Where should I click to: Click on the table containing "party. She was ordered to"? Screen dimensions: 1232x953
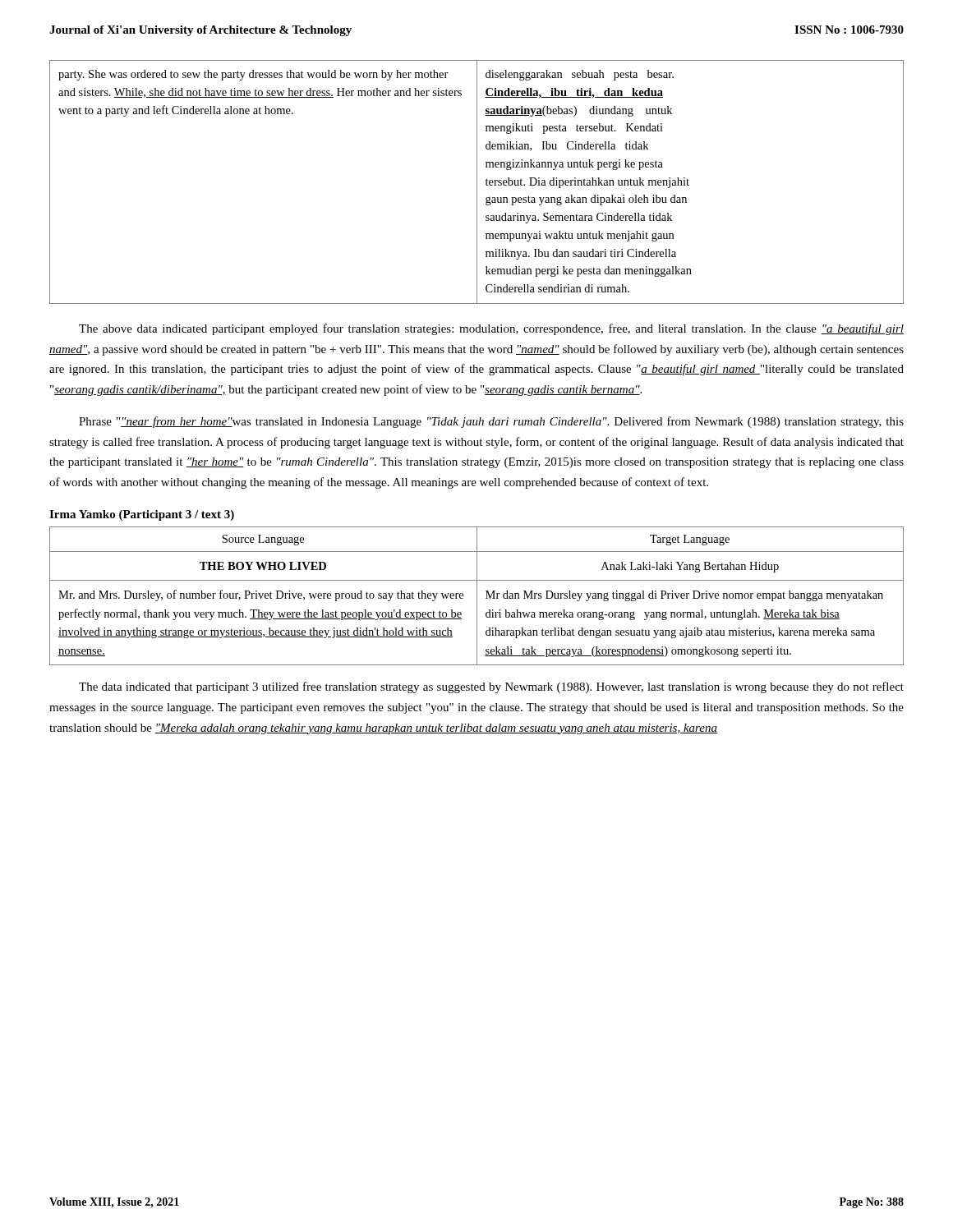(x=476, y=182)
